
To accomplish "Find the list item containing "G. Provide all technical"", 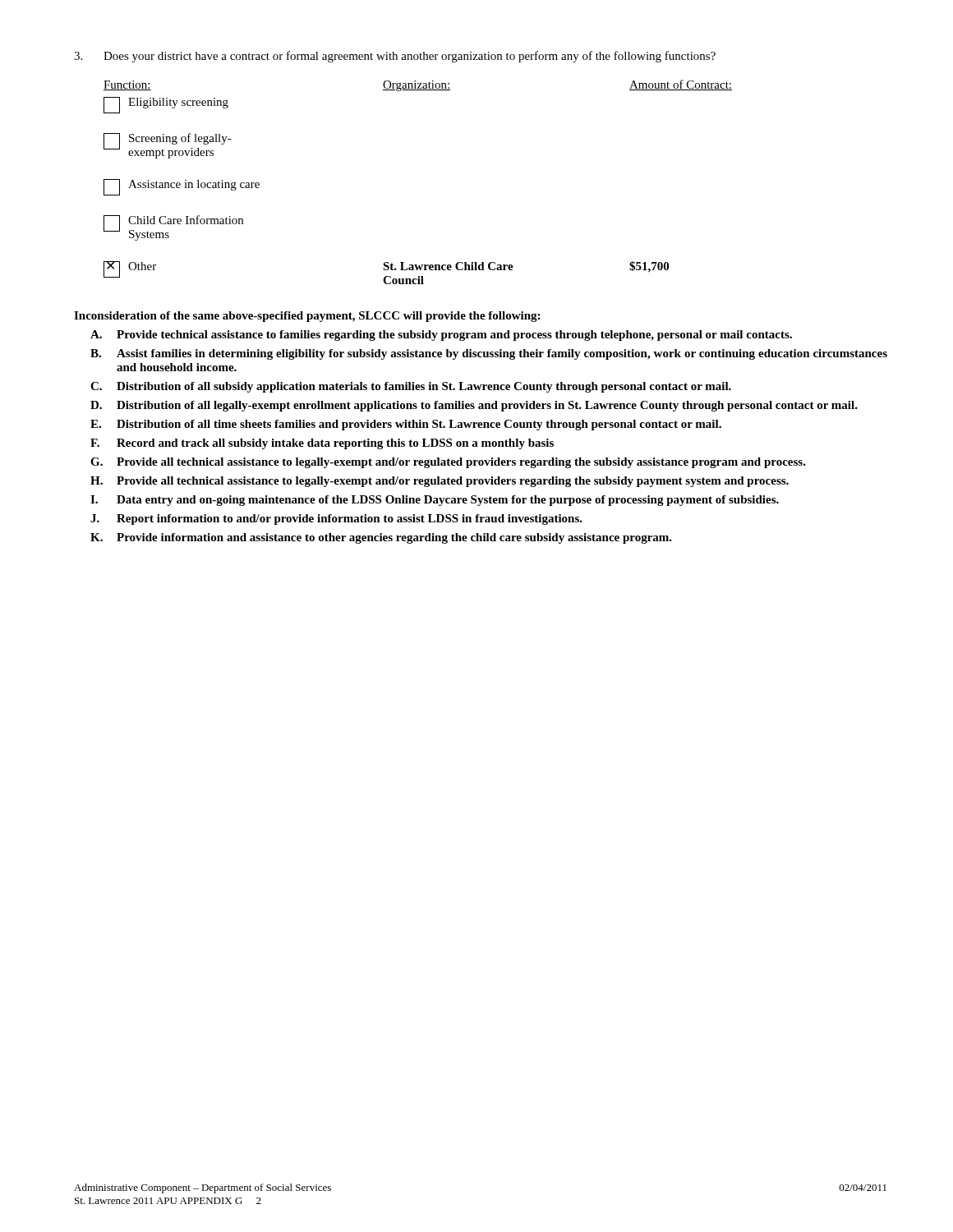I will point(489,462).
